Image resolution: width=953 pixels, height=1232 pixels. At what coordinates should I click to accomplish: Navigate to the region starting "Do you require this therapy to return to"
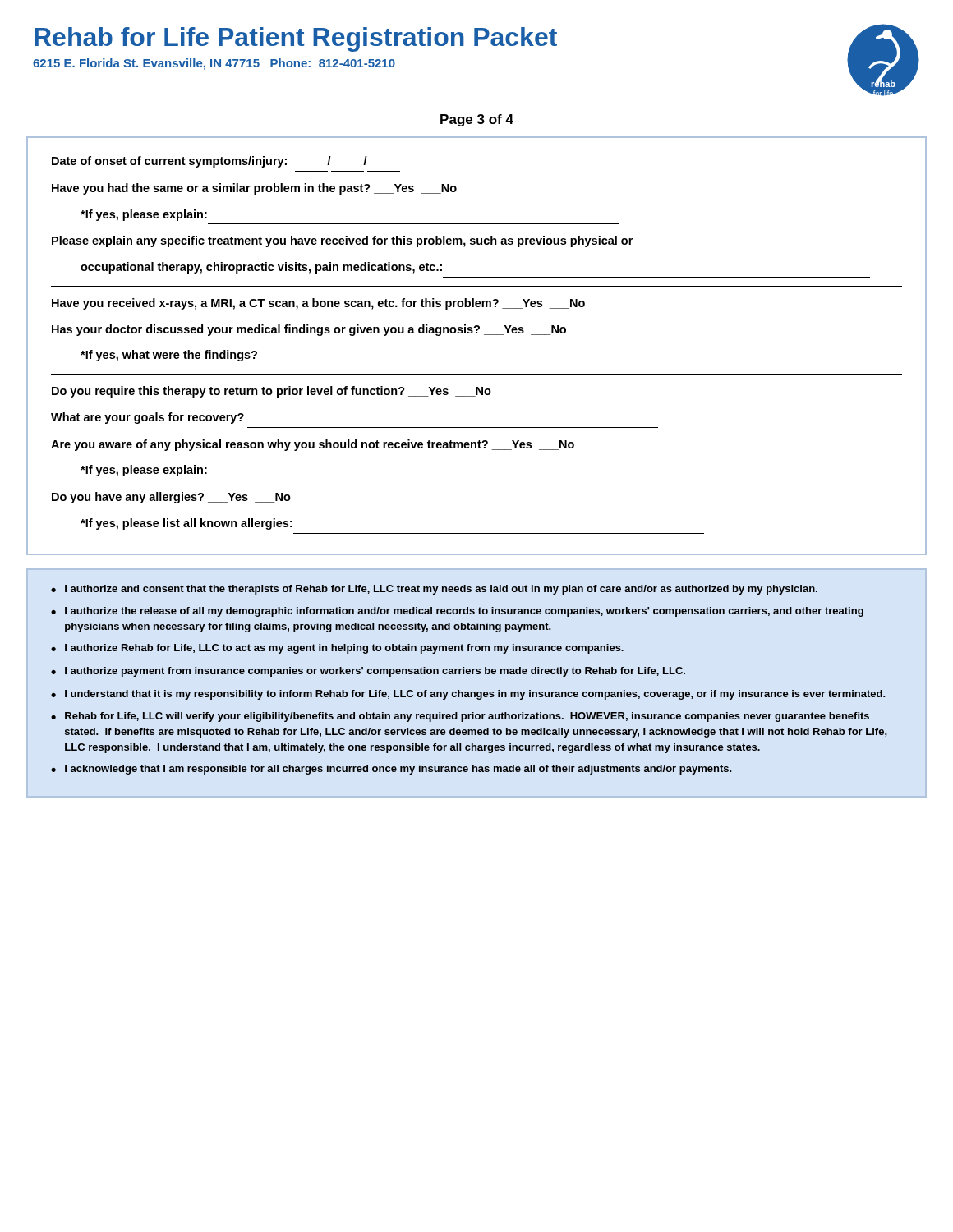[271, 391]
